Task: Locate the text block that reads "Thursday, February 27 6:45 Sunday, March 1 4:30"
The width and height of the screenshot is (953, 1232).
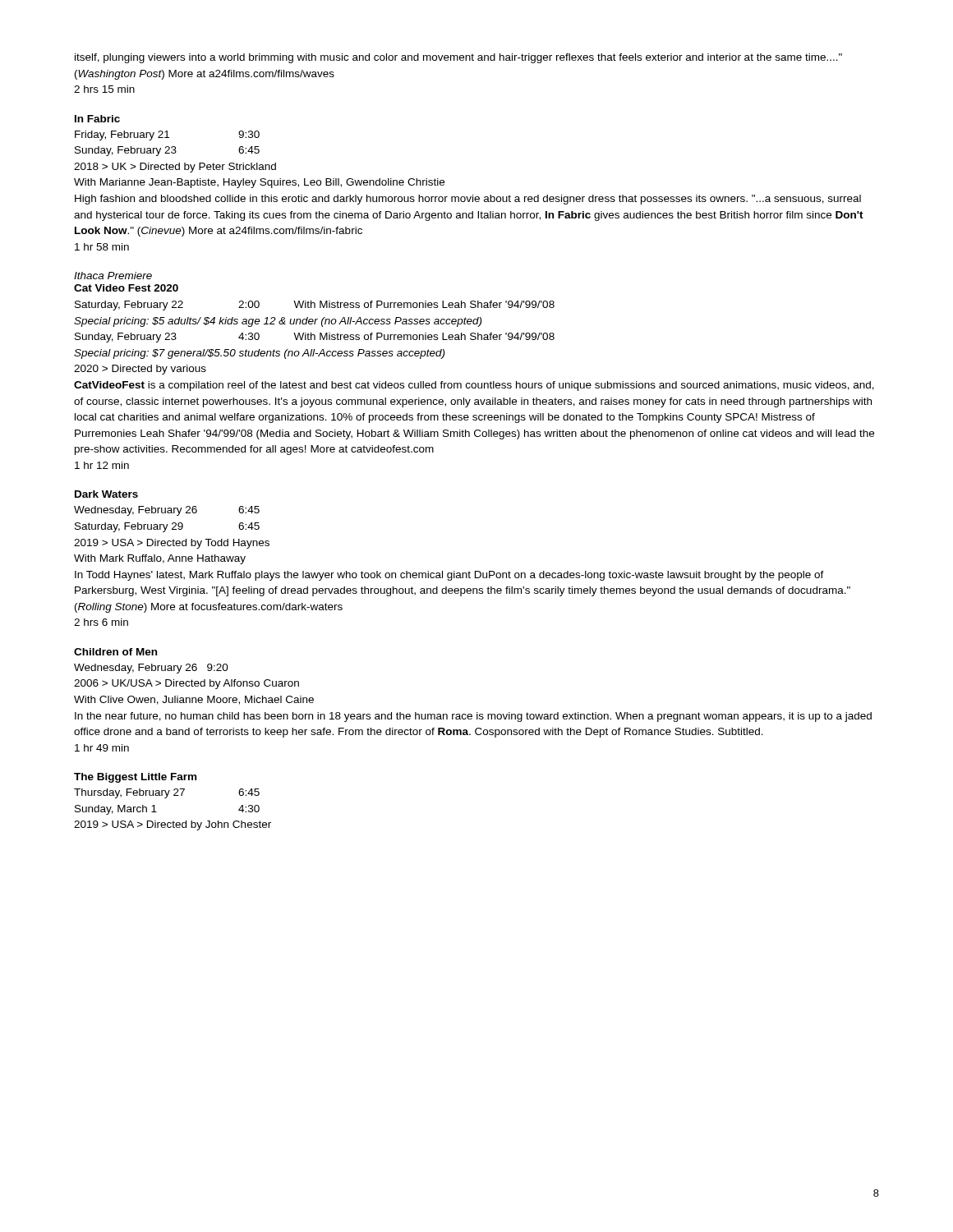Action: (x=167, y=793)
